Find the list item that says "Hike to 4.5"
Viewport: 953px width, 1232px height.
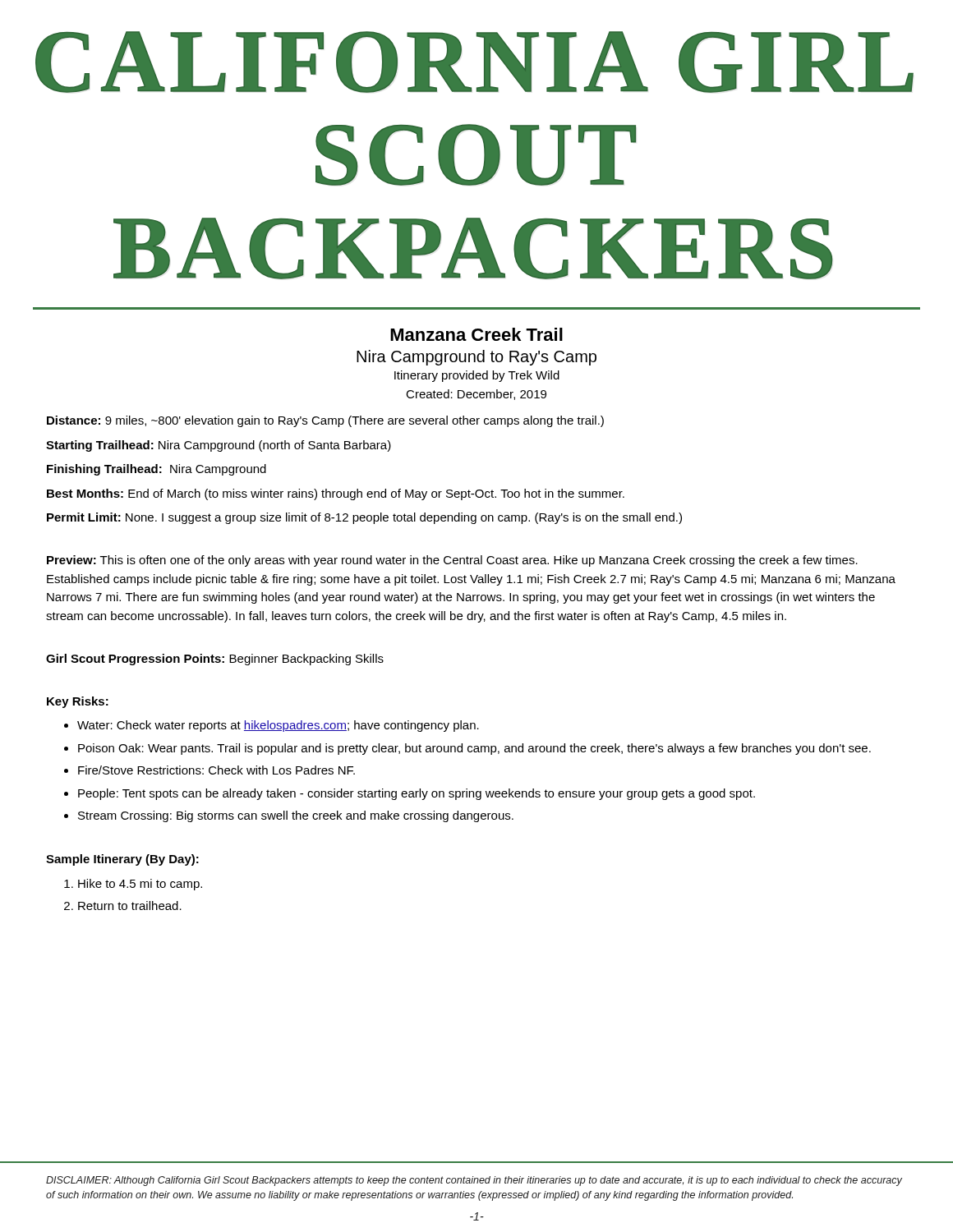pos(140,883)
